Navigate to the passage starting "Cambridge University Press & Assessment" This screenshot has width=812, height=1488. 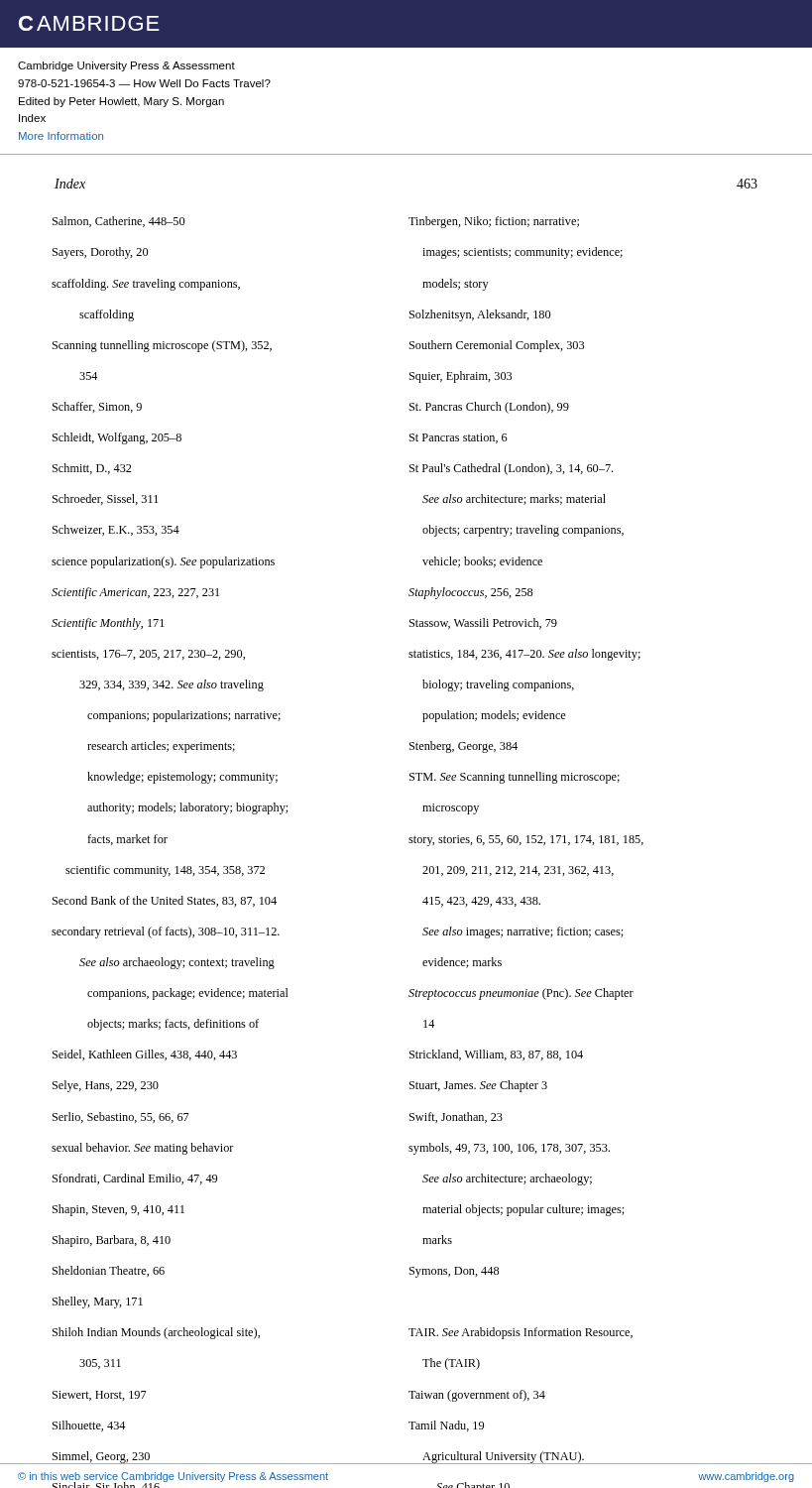tap(144, 101)
